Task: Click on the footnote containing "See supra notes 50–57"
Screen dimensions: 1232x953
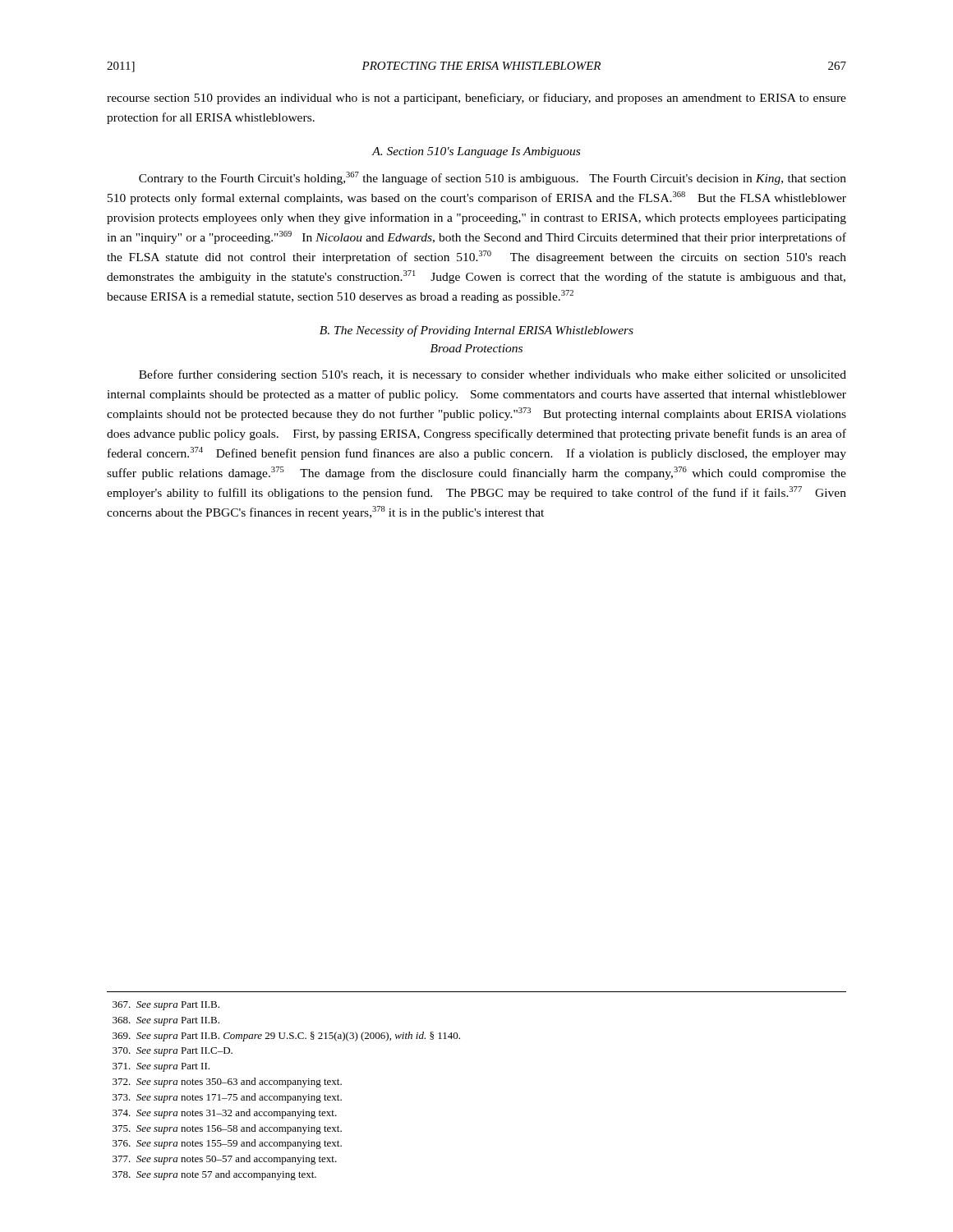Action: tap(222, 1159)
